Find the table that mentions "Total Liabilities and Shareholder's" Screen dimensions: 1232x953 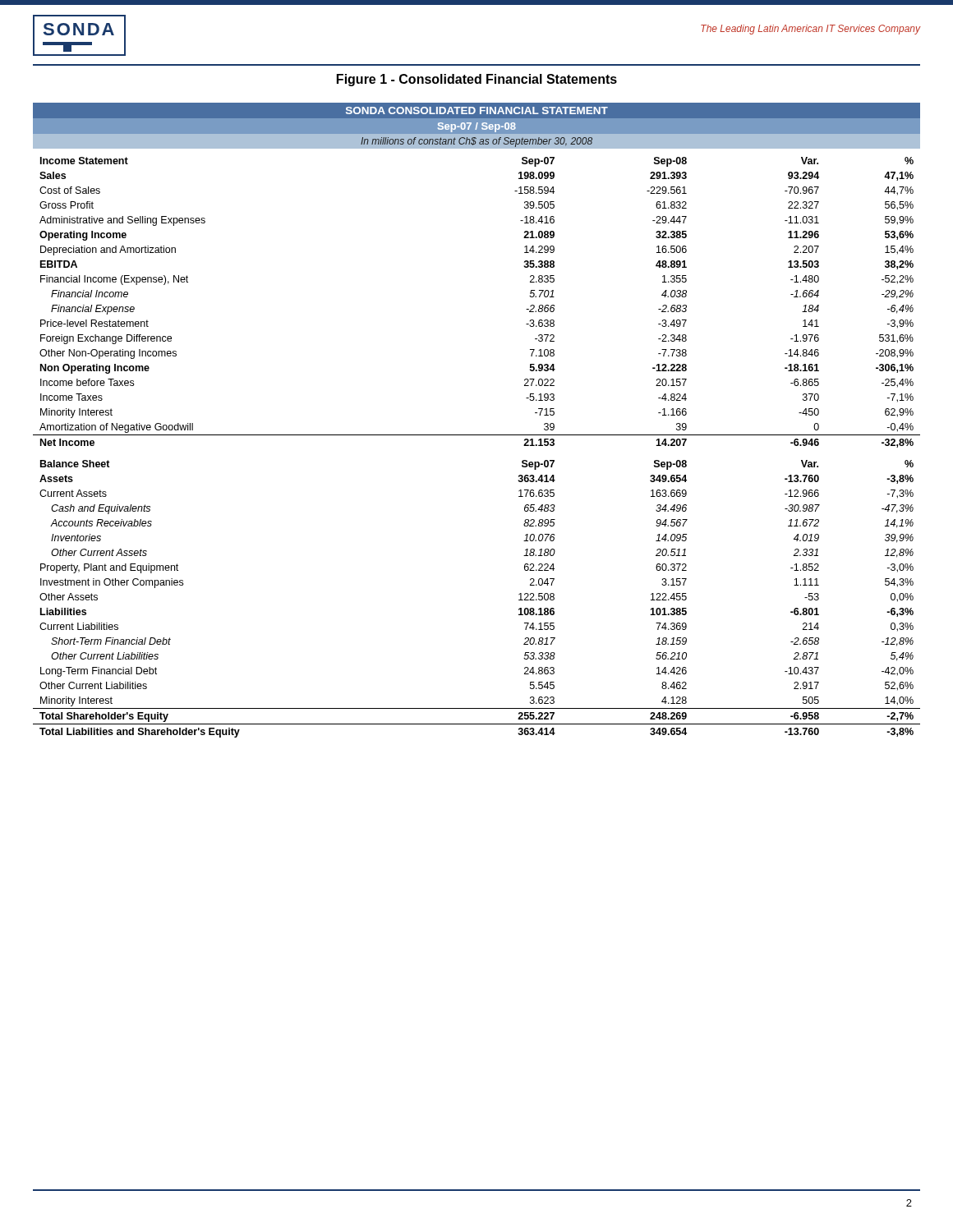coord(476,421)
